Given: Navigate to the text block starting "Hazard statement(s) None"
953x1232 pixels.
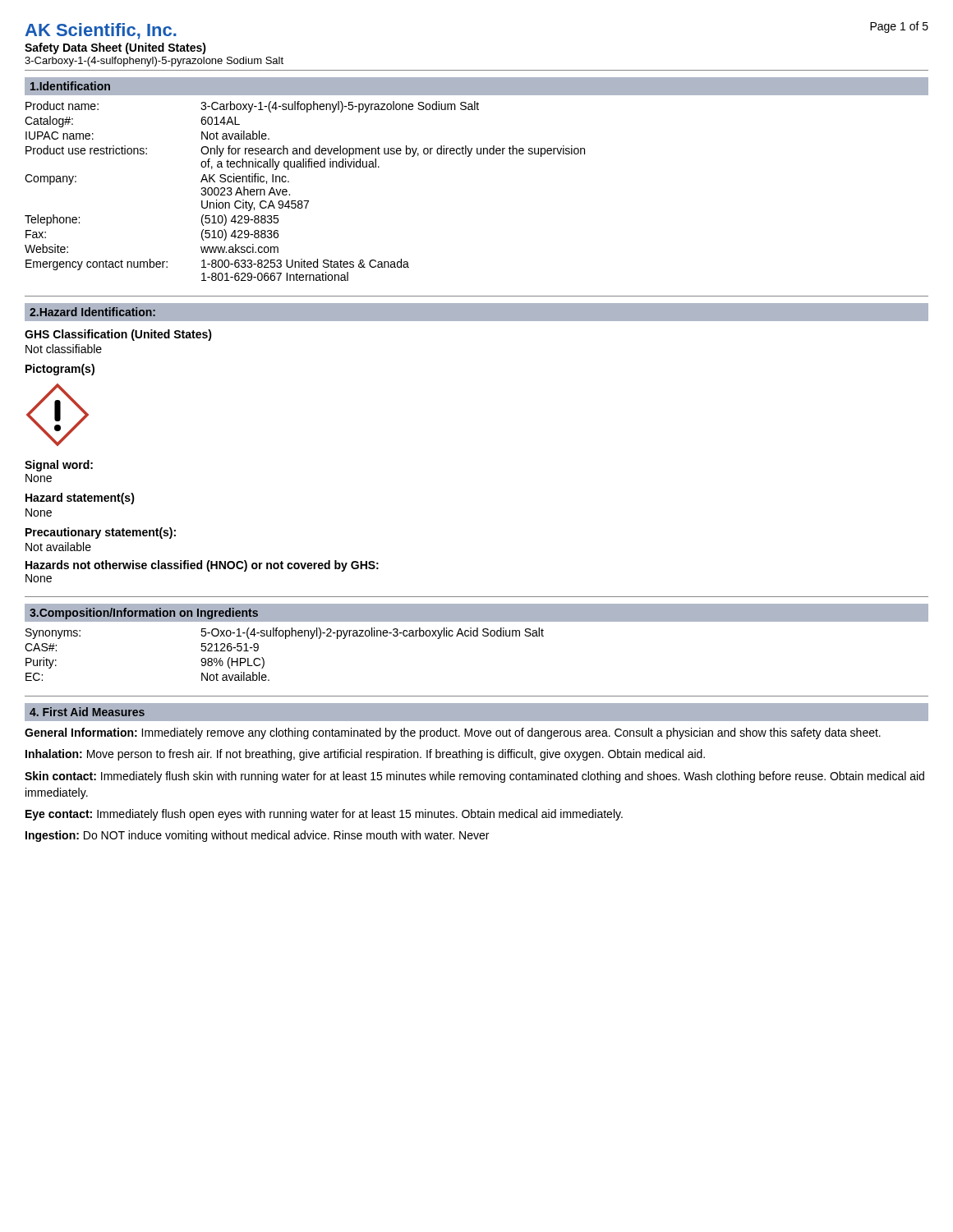Looking at the screenshot, I should tap(80, 499).
